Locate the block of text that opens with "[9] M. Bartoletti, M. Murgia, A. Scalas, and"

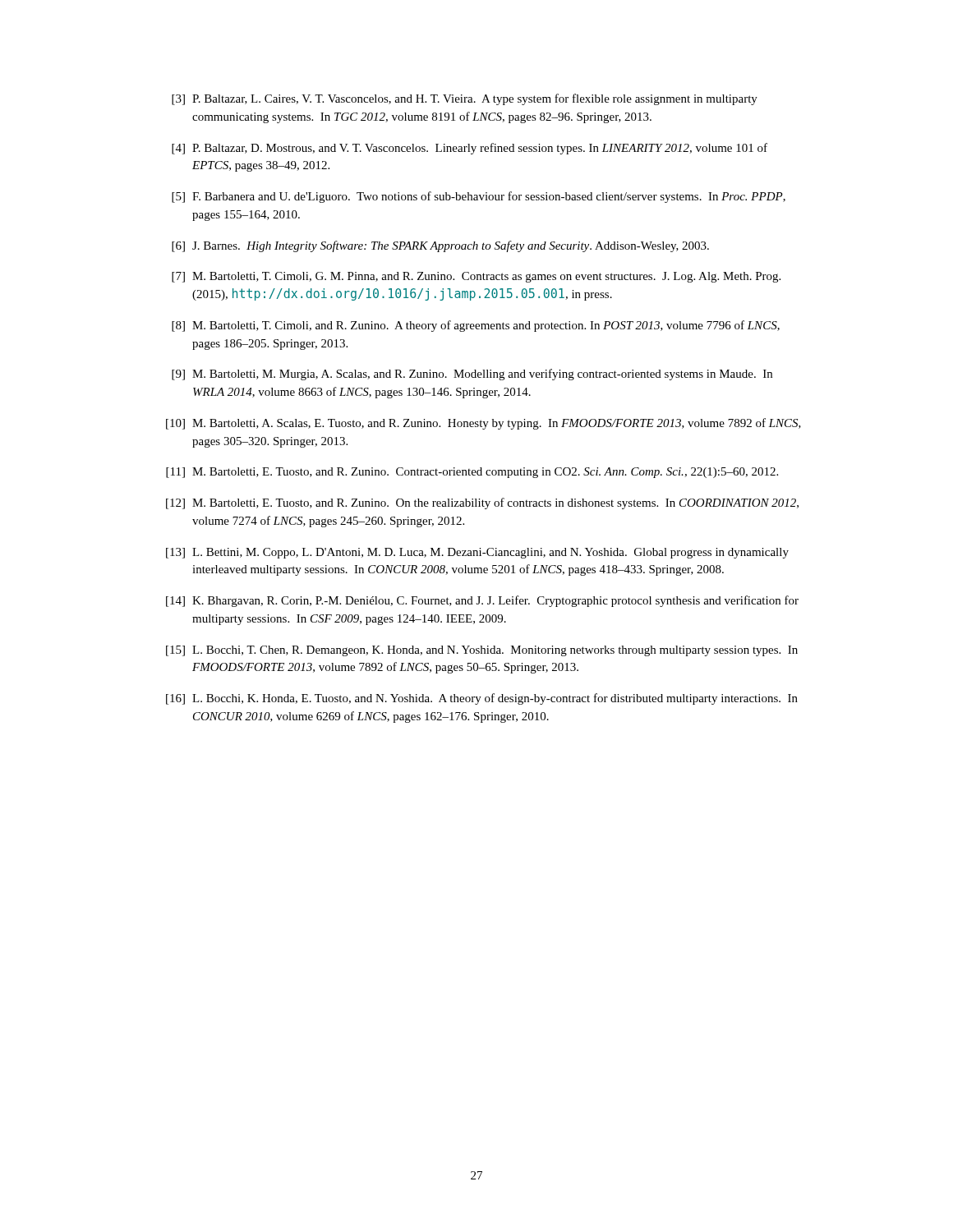[476, 384]
